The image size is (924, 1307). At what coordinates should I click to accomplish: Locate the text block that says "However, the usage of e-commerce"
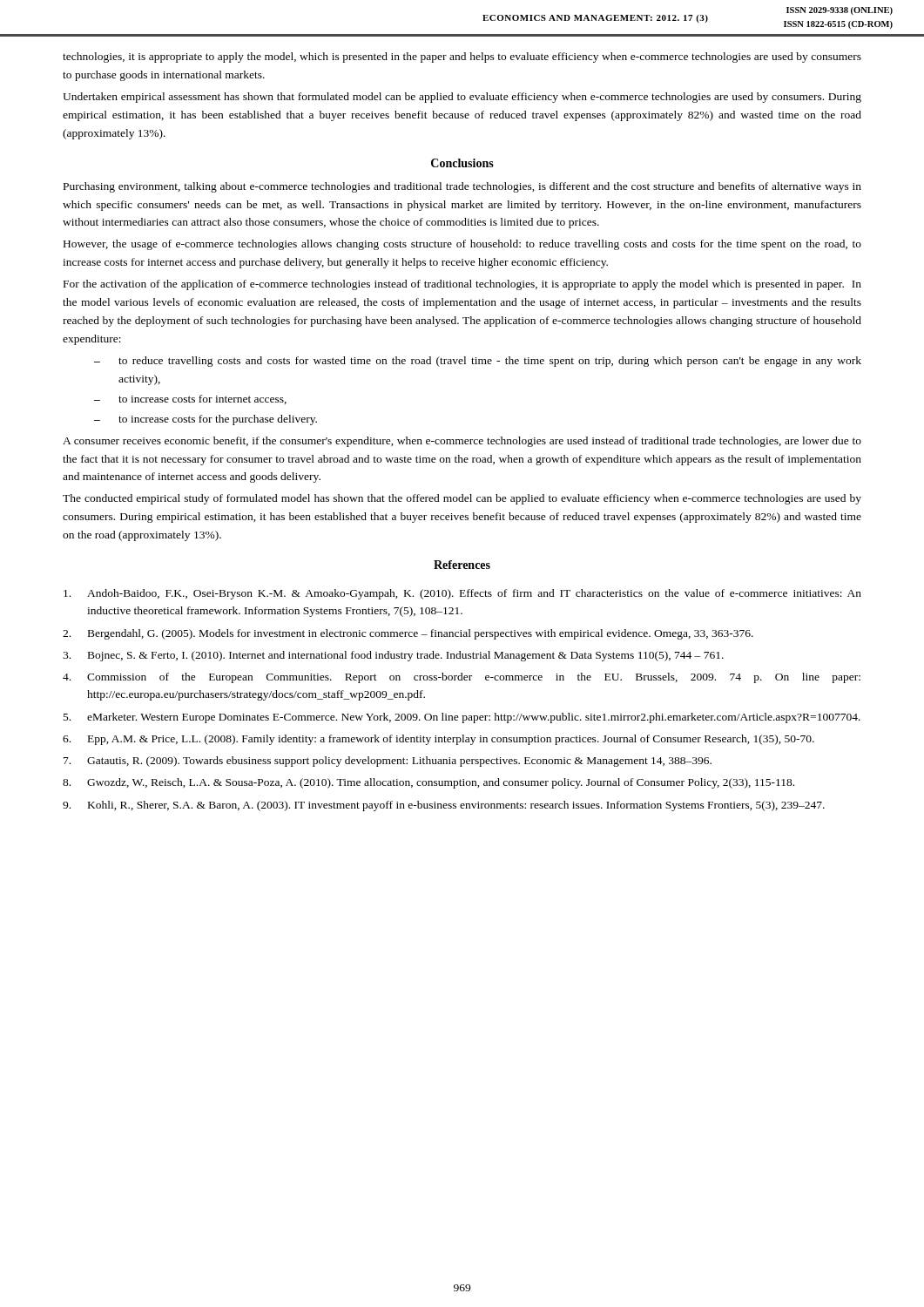[x=462, y=254]
